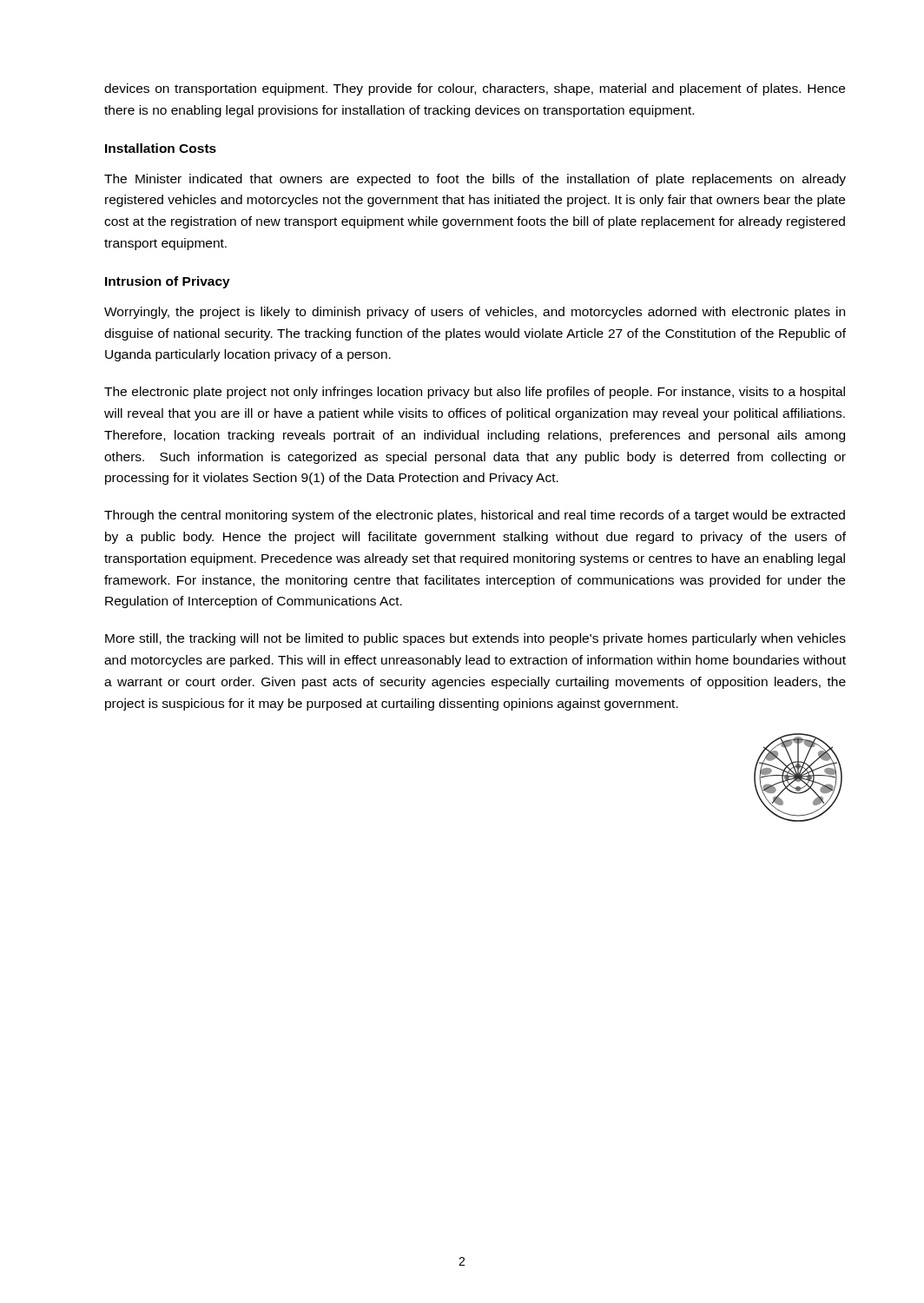The width and height of the screenshot is (924, 1303).
Task: Where is the passage that starts "The electronic plate project"?
Action: click(475, 435)
